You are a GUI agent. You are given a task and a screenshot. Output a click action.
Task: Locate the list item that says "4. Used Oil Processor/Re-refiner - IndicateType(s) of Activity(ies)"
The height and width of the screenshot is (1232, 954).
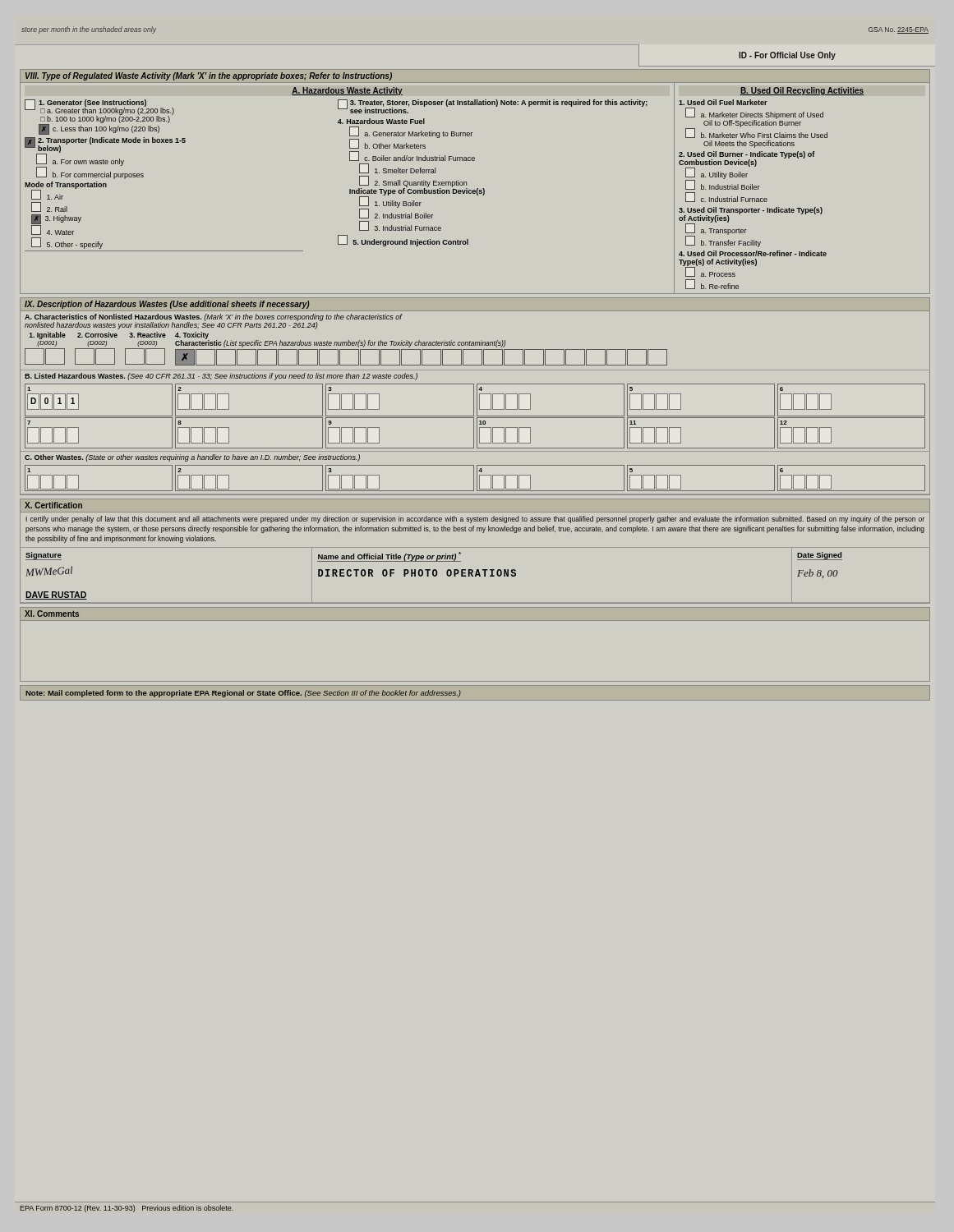point(753,253)
